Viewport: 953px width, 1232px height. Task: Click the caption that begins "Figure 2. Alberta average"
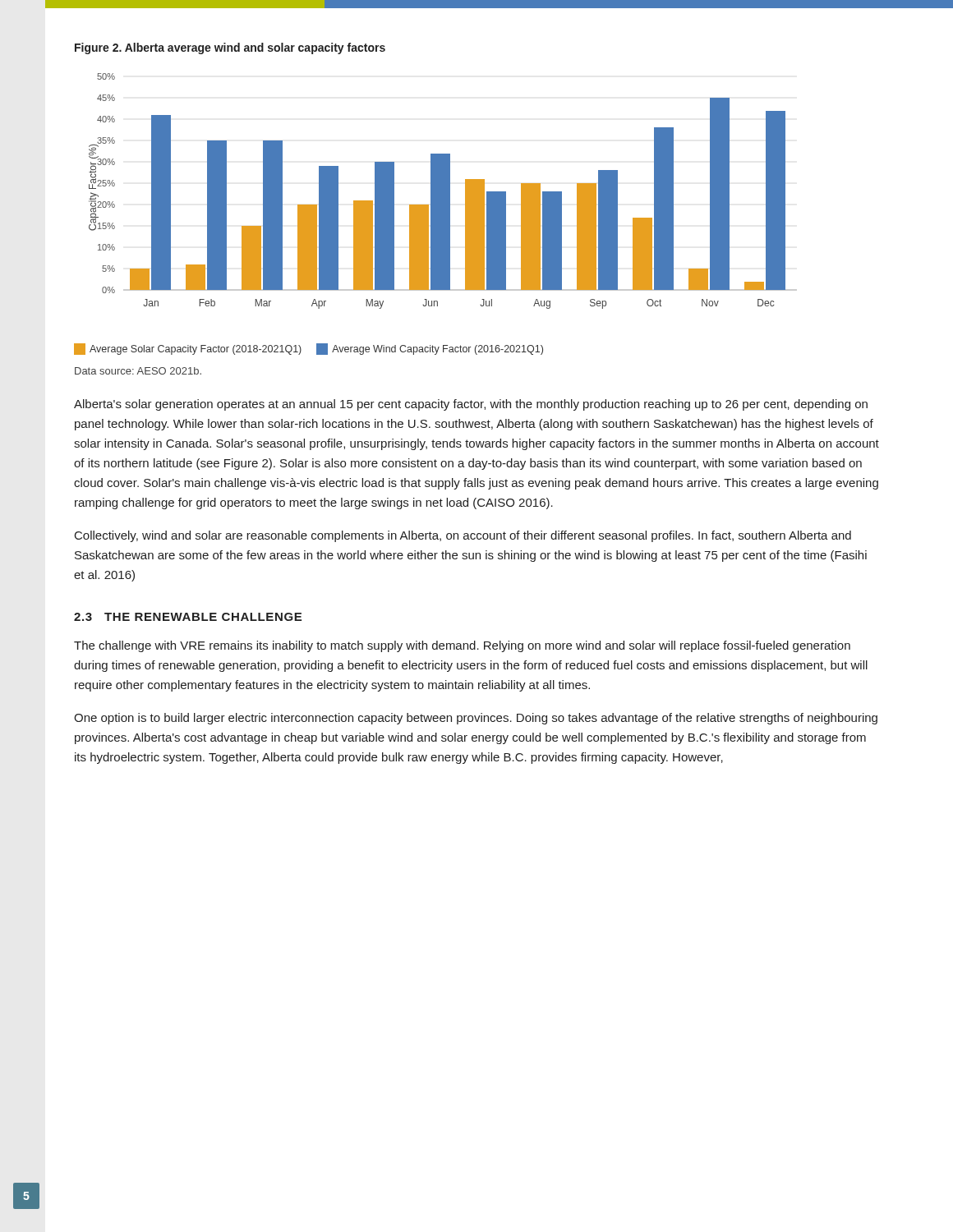pyautogui.click(x=230, y=48)
